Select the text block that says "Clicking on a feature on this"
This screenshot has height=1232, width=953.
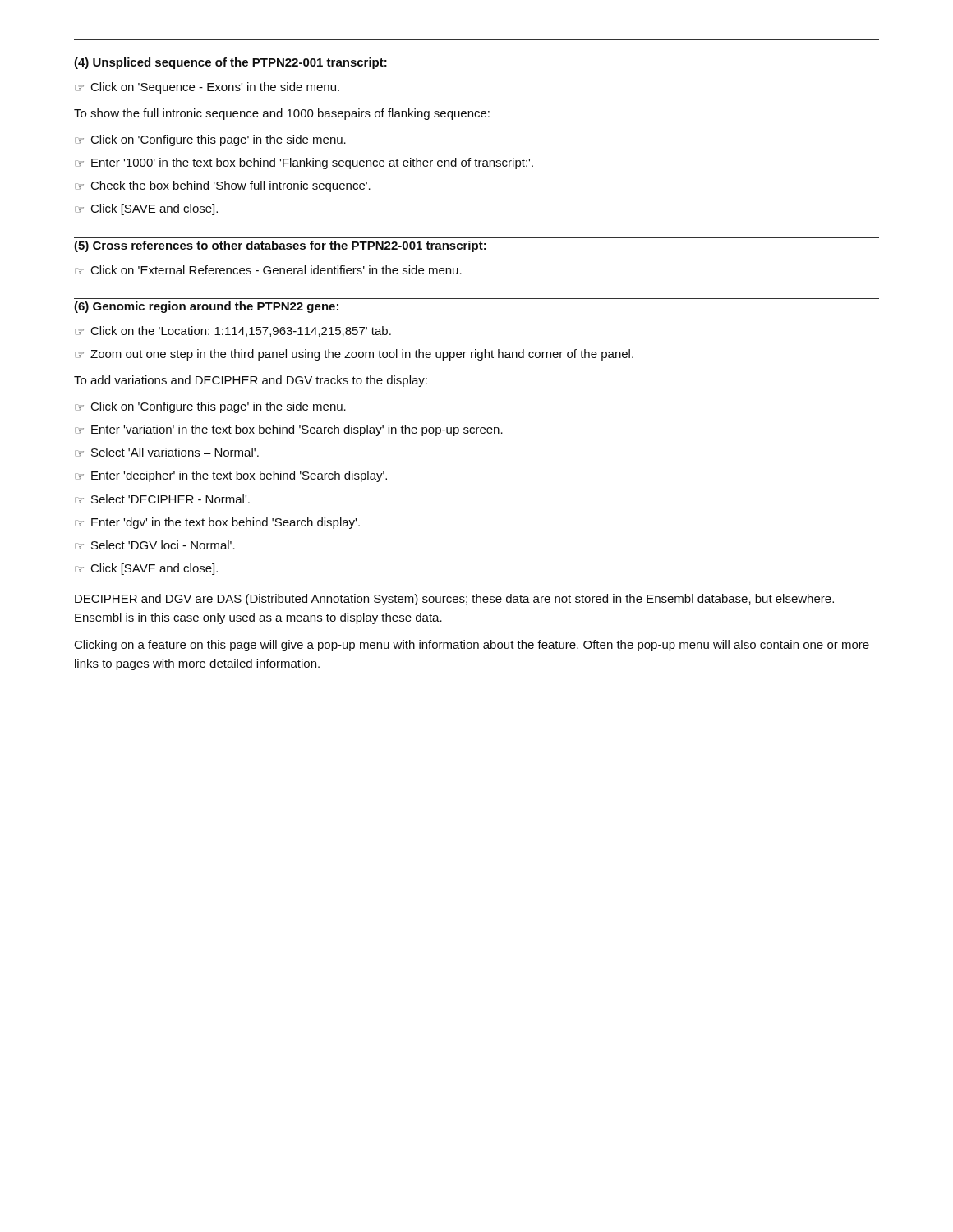[472, 654]
